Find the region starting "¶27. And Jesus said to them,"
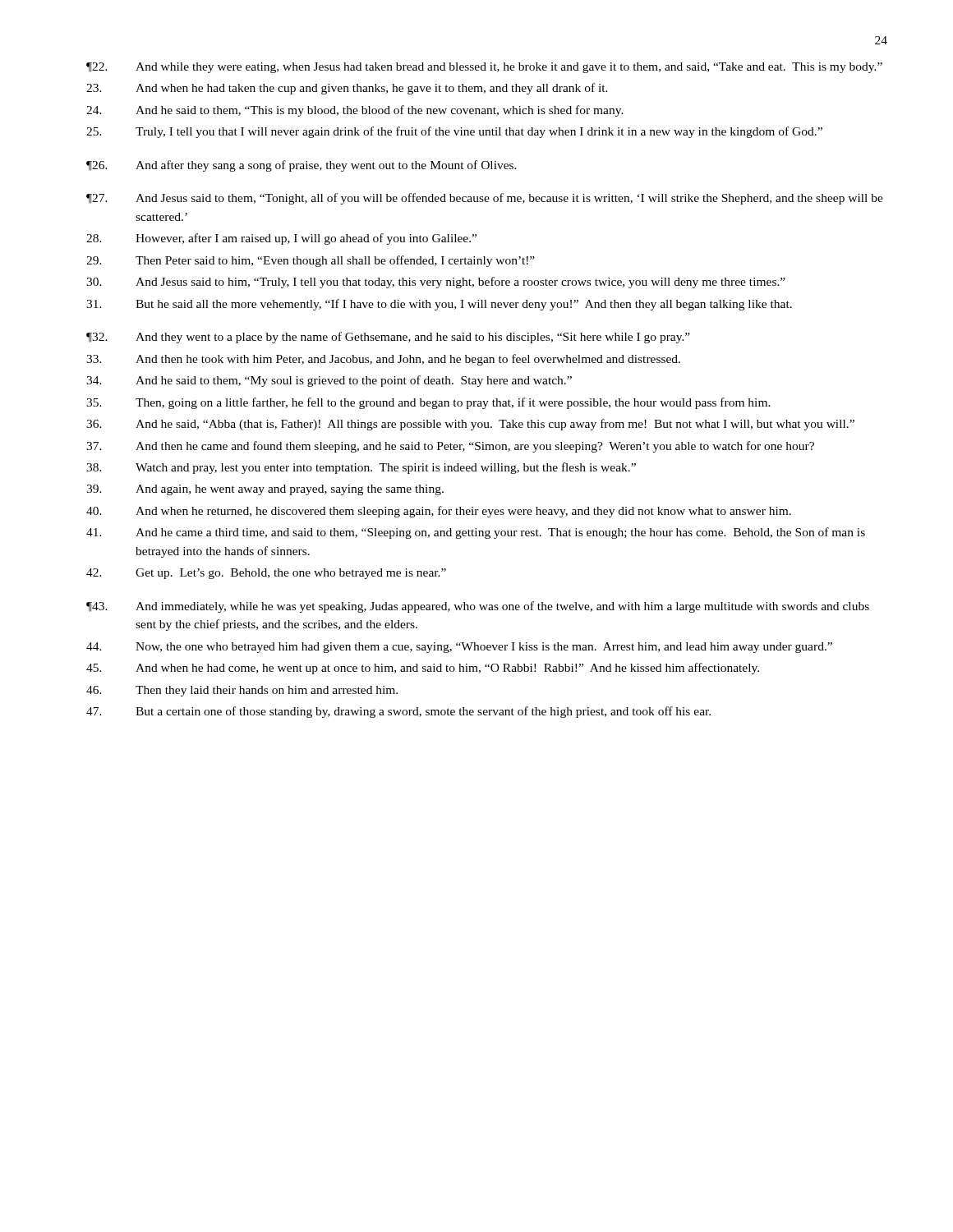953x1232 pixels. click(487, 208)
